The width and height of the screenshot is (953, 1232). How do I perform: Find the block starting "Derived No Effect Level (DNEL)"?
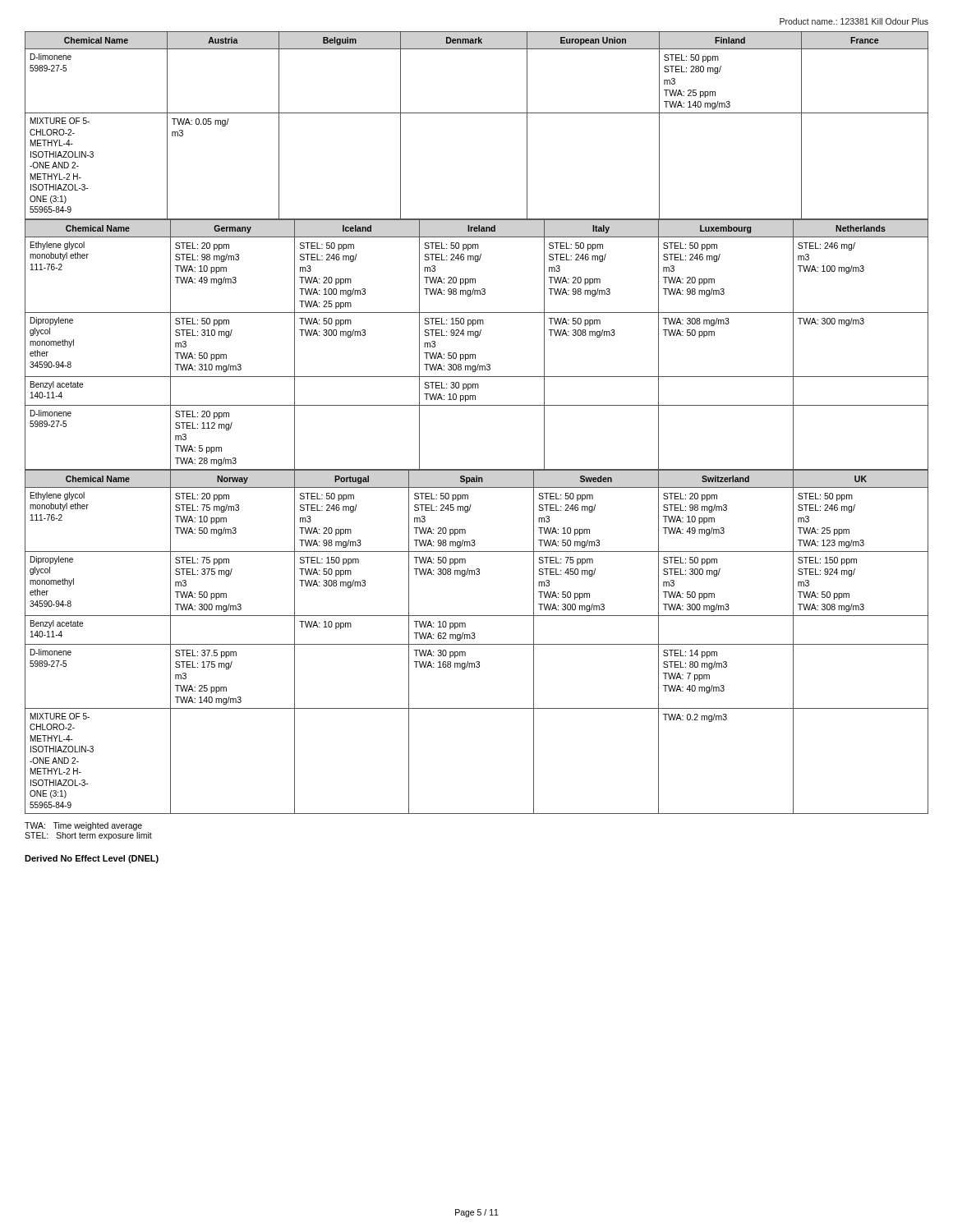(92, 859)
